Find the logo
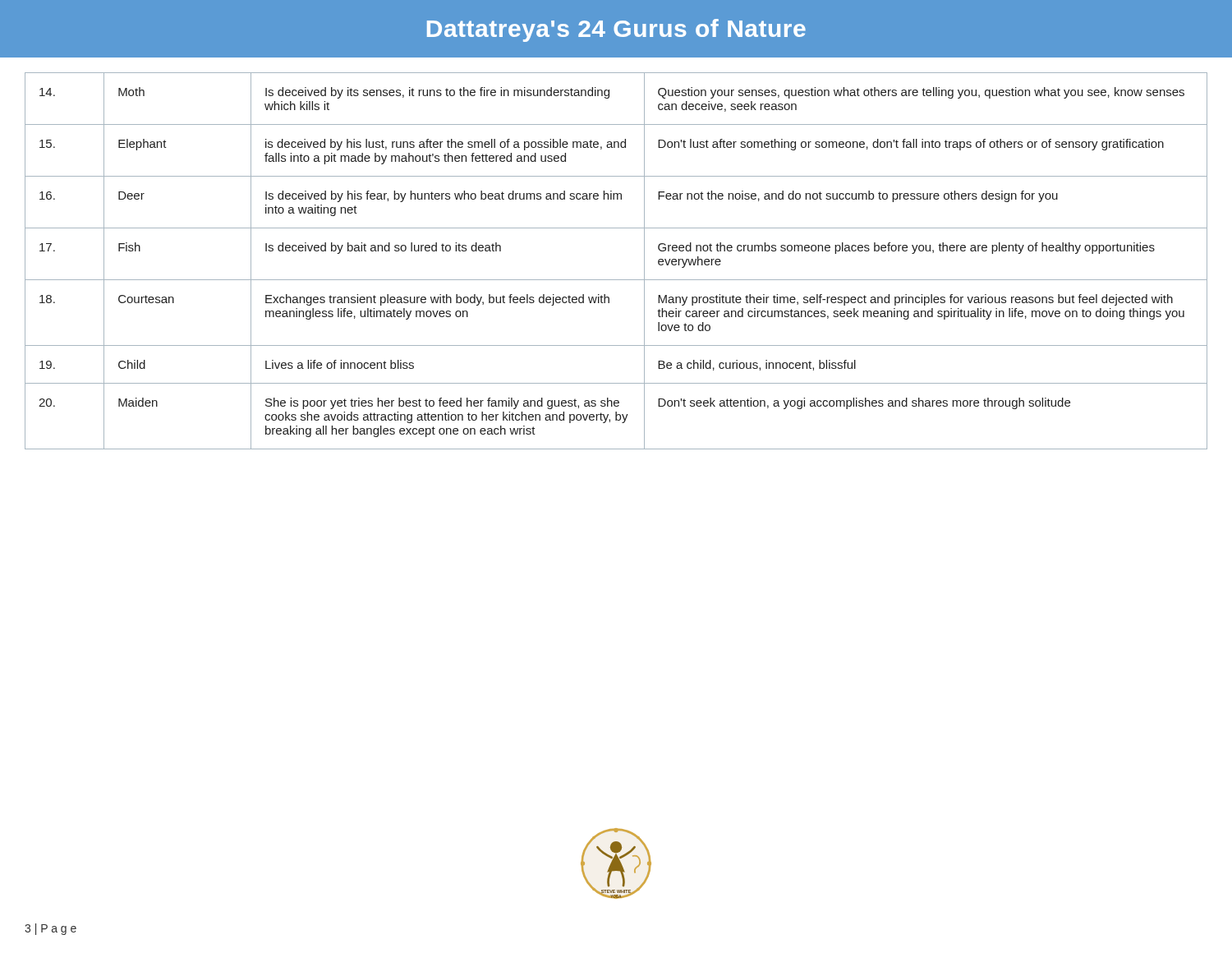The width and height of the screenshot is (1232, 953). 616,865
